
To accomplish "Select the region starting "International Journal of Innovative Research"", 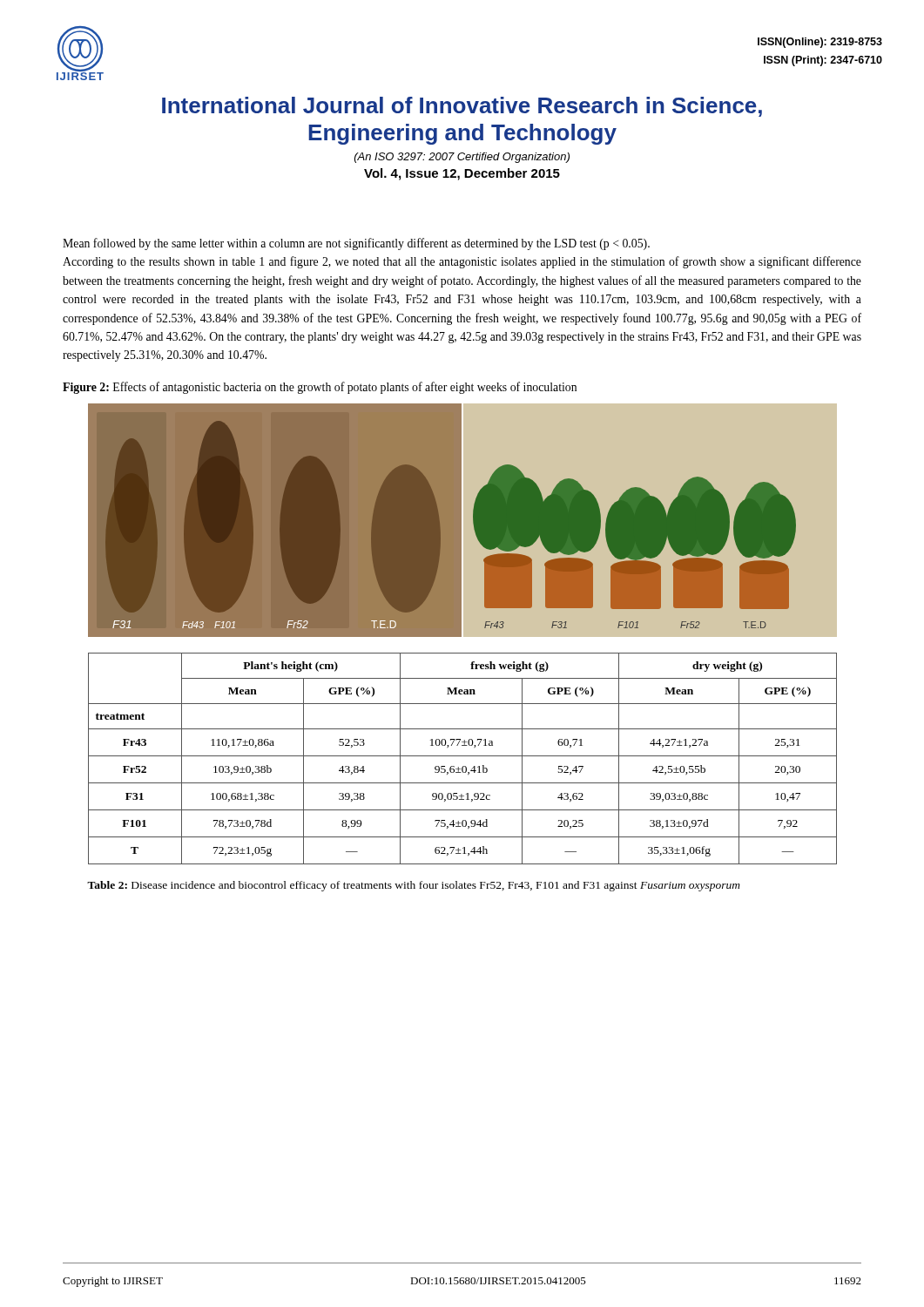I will [x=462, y=119].
